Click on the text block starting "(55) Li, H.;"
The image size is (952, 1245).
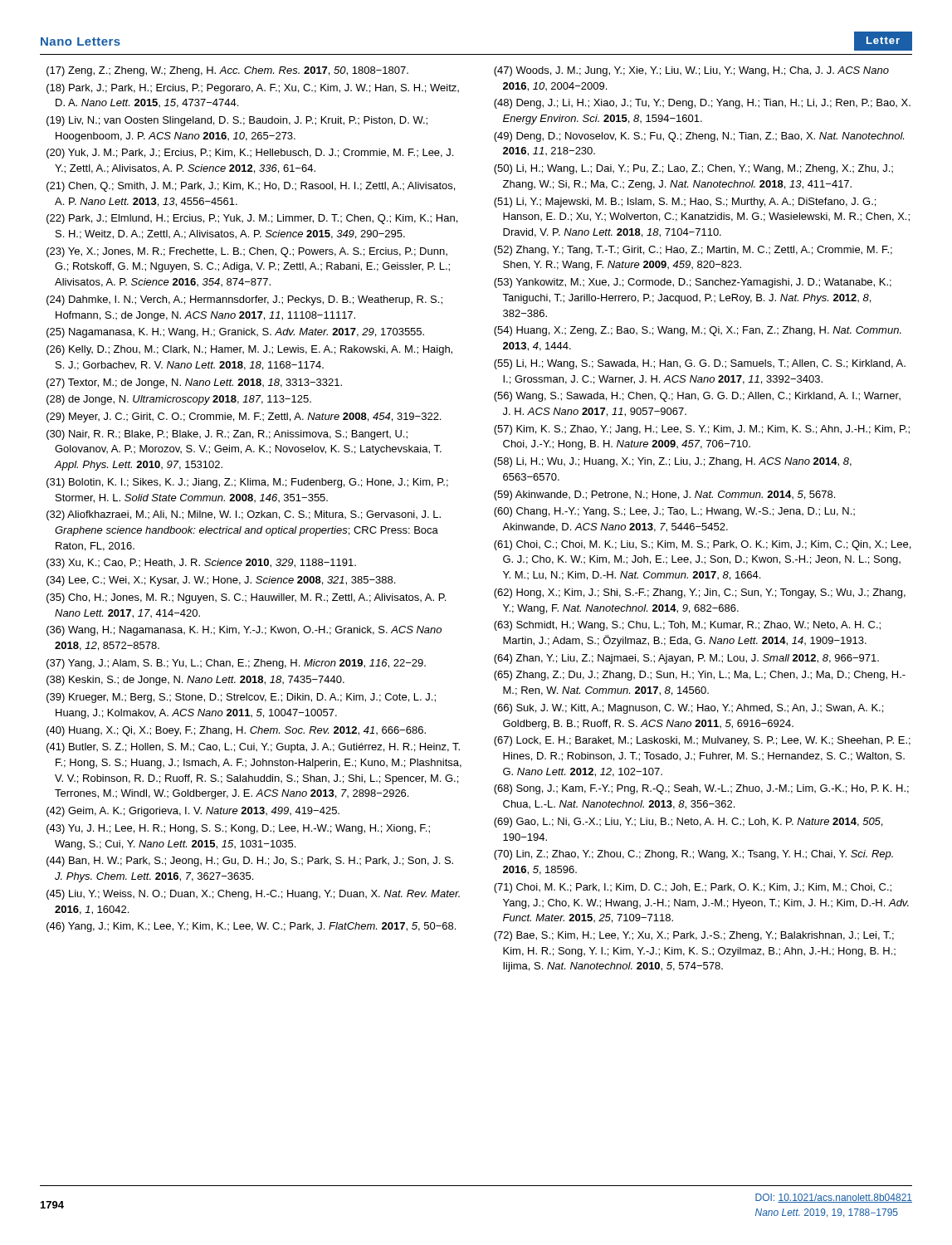pyautogui.click(x=697, y=371)
